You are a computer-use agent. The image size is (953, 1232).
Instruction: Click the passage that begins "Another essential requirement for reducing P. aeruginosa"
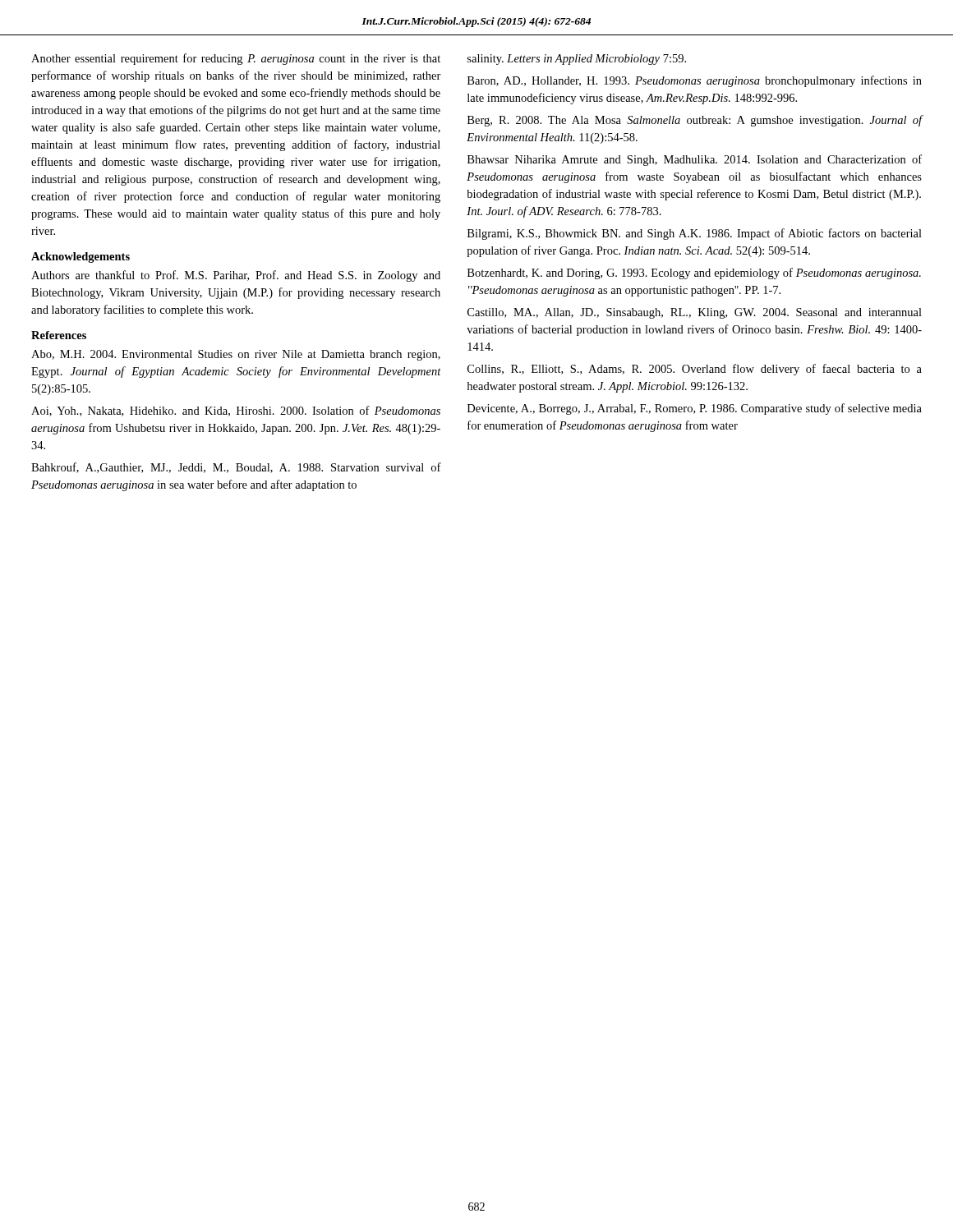pyautogui.click(x=236, y=145)
